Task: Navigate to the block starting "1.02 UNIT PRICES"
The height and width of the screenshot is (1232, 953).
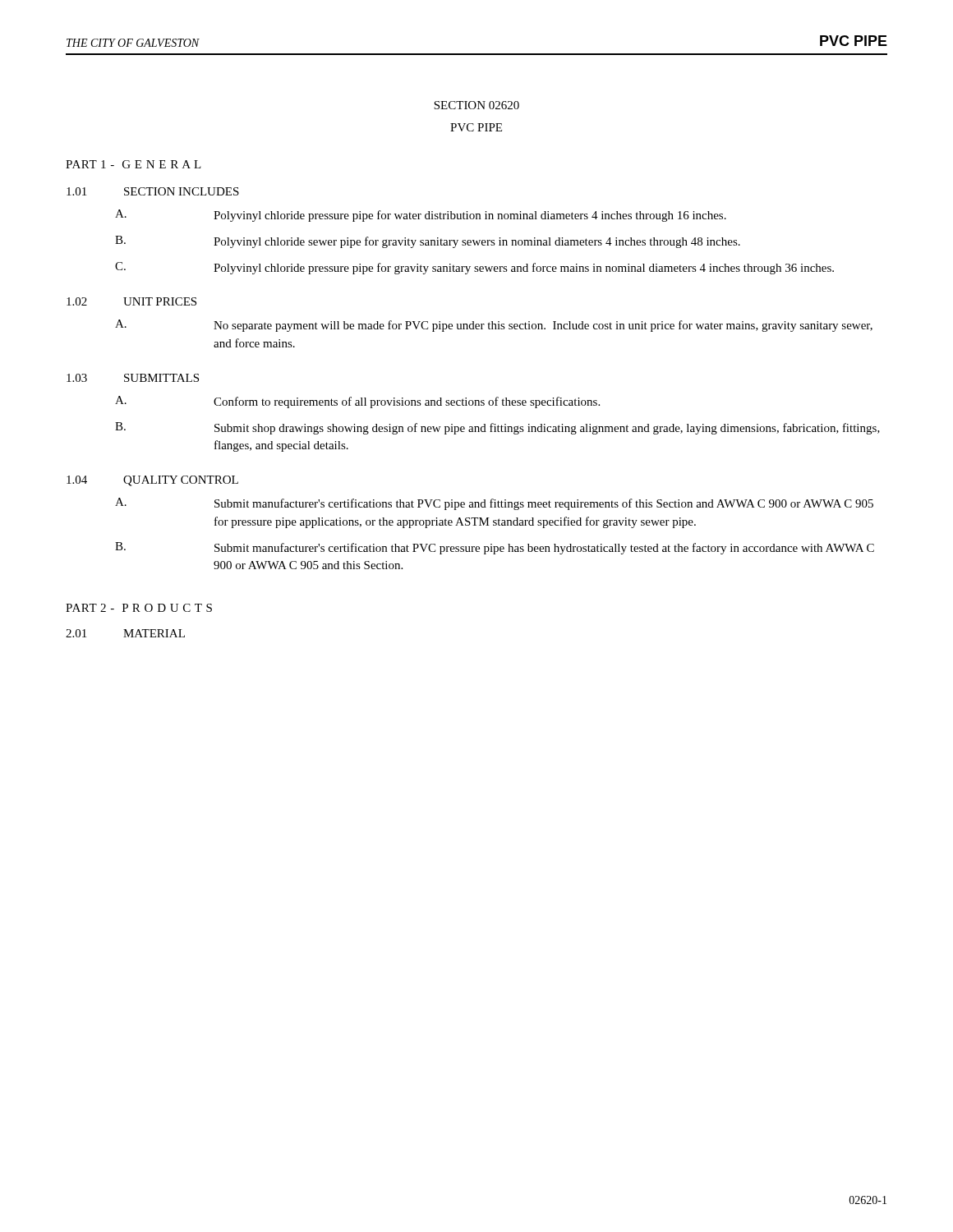Action: pos(132,302)
